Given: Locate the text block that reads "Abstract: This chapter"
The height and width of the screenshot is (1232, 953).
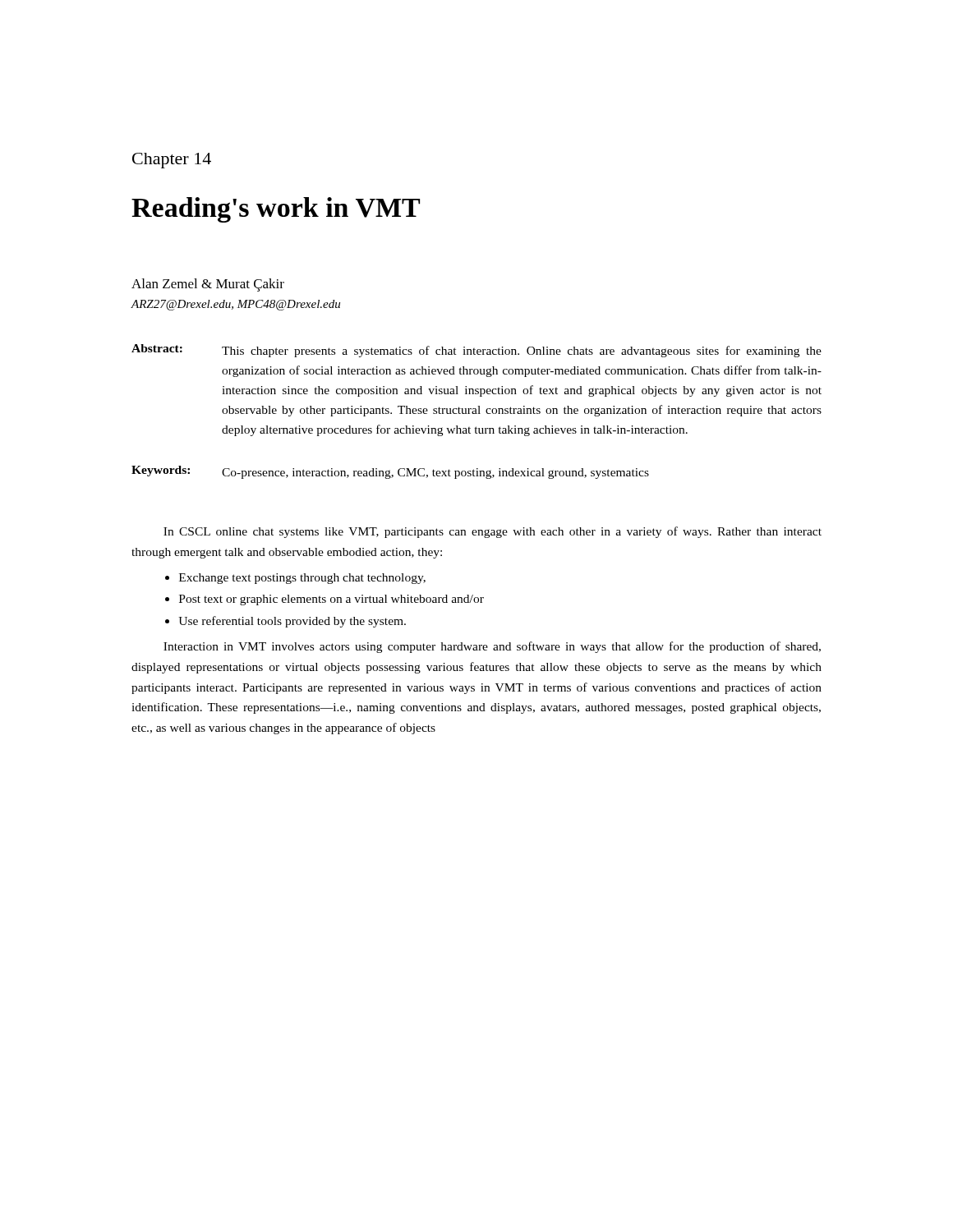Looking at the screenshot, I should [476, 390].
